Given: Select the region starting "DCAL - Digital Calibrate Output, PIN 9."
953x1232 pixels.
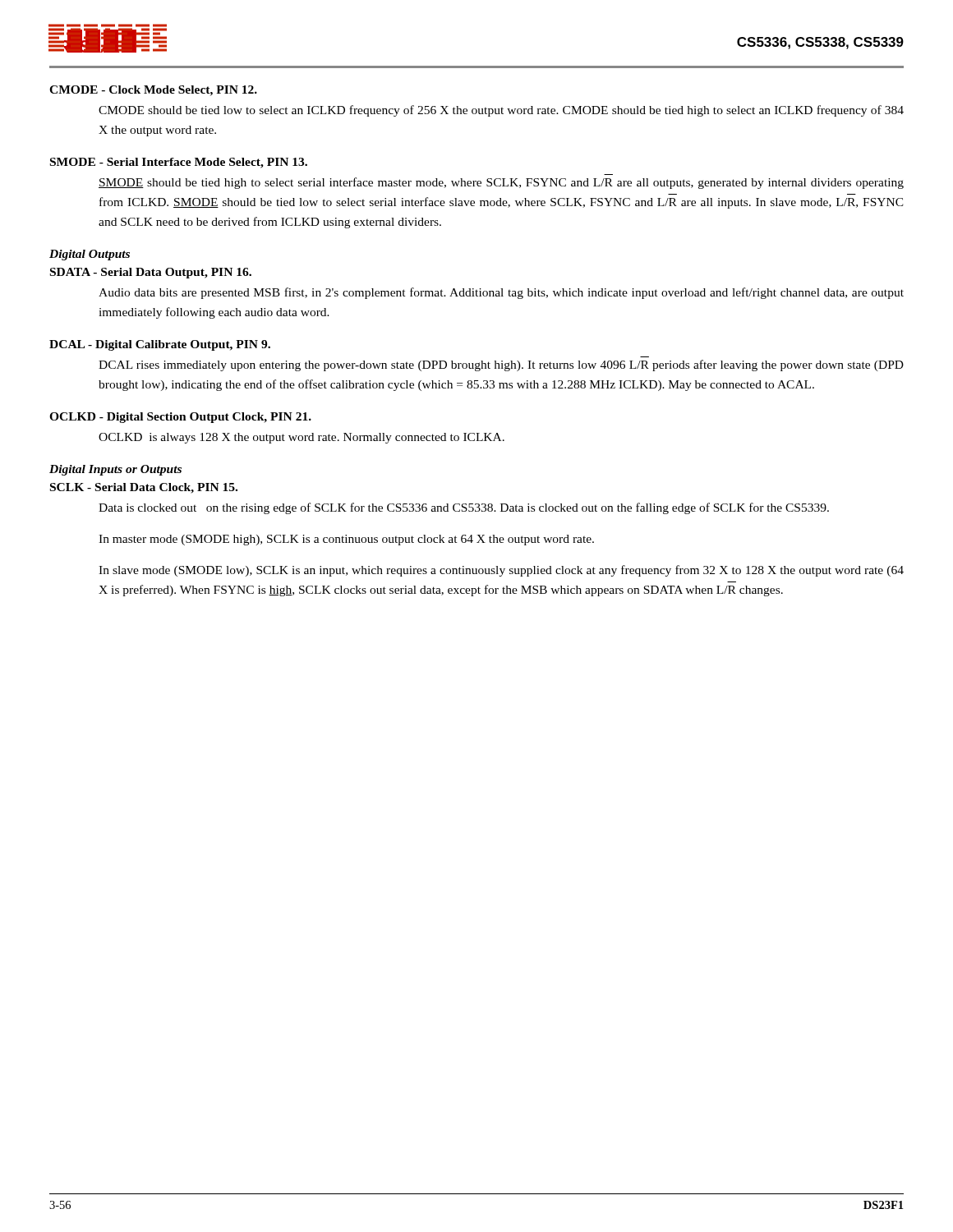Looking at the screenshot, I should (160, 344).
